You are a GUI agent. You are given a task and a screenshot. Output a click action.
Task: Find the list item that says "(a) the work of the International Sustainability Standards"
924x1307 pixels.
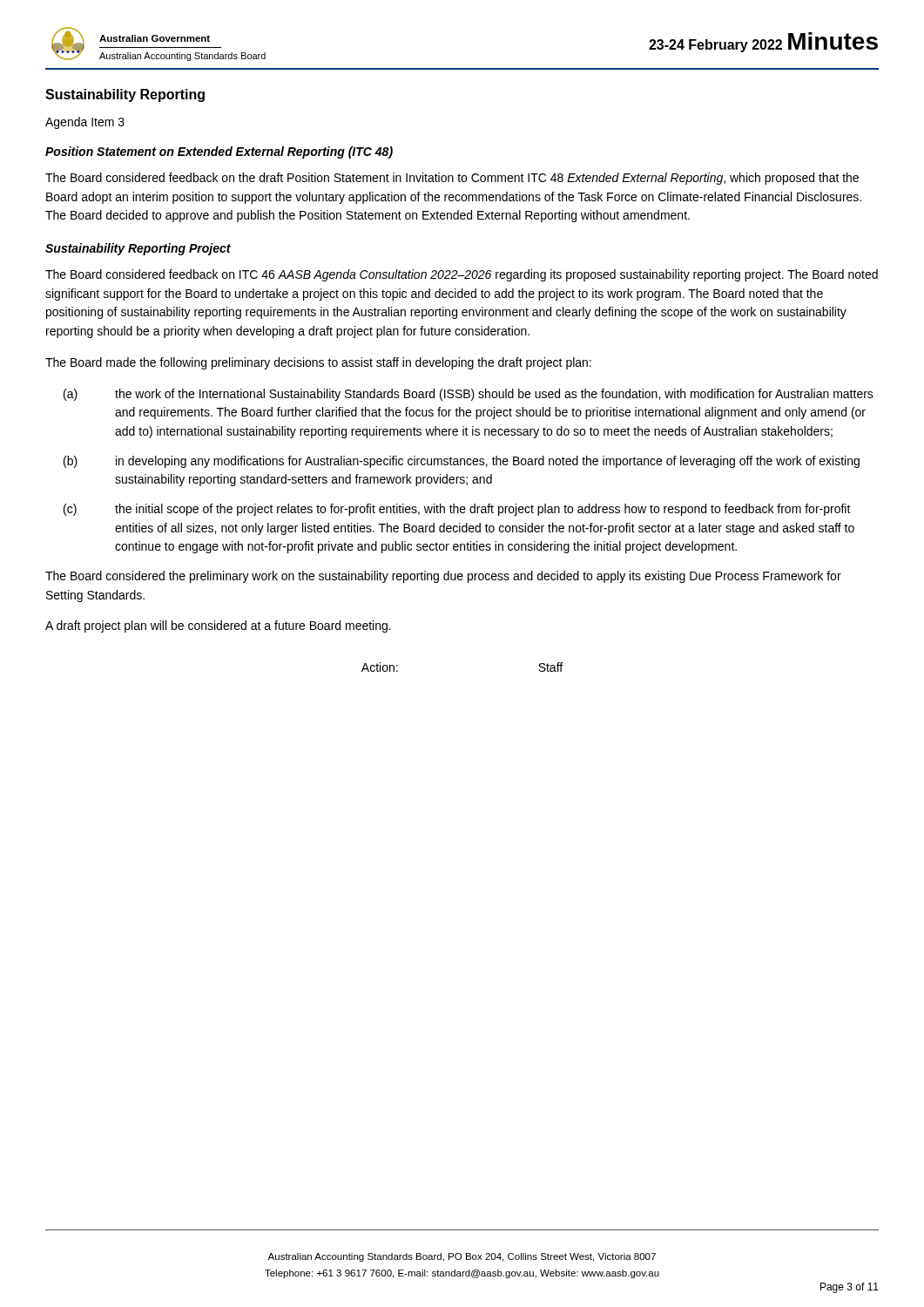[462, 413]
